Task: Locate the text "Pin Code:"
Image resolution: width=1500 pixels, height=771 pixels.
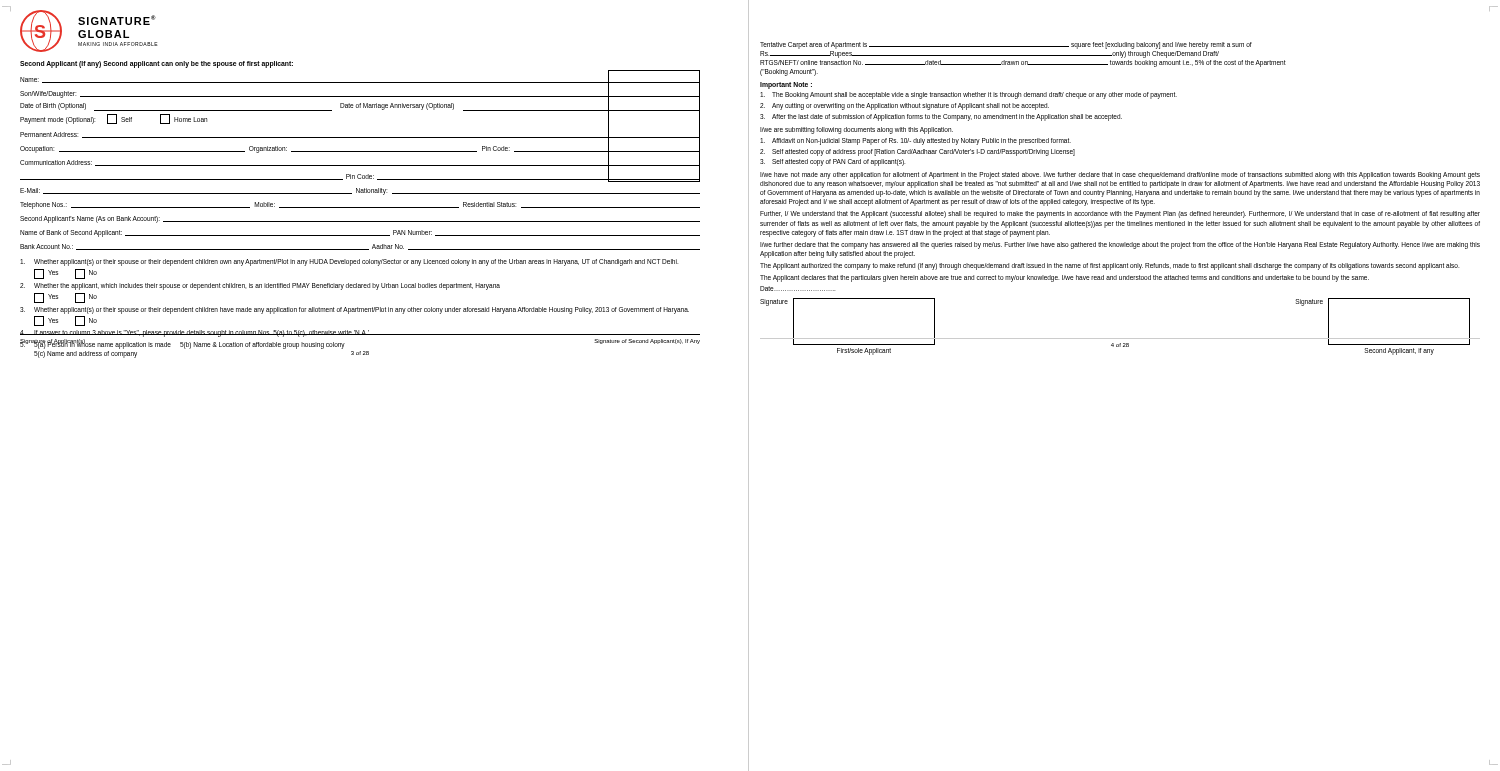Action: [x=360, y=175]
